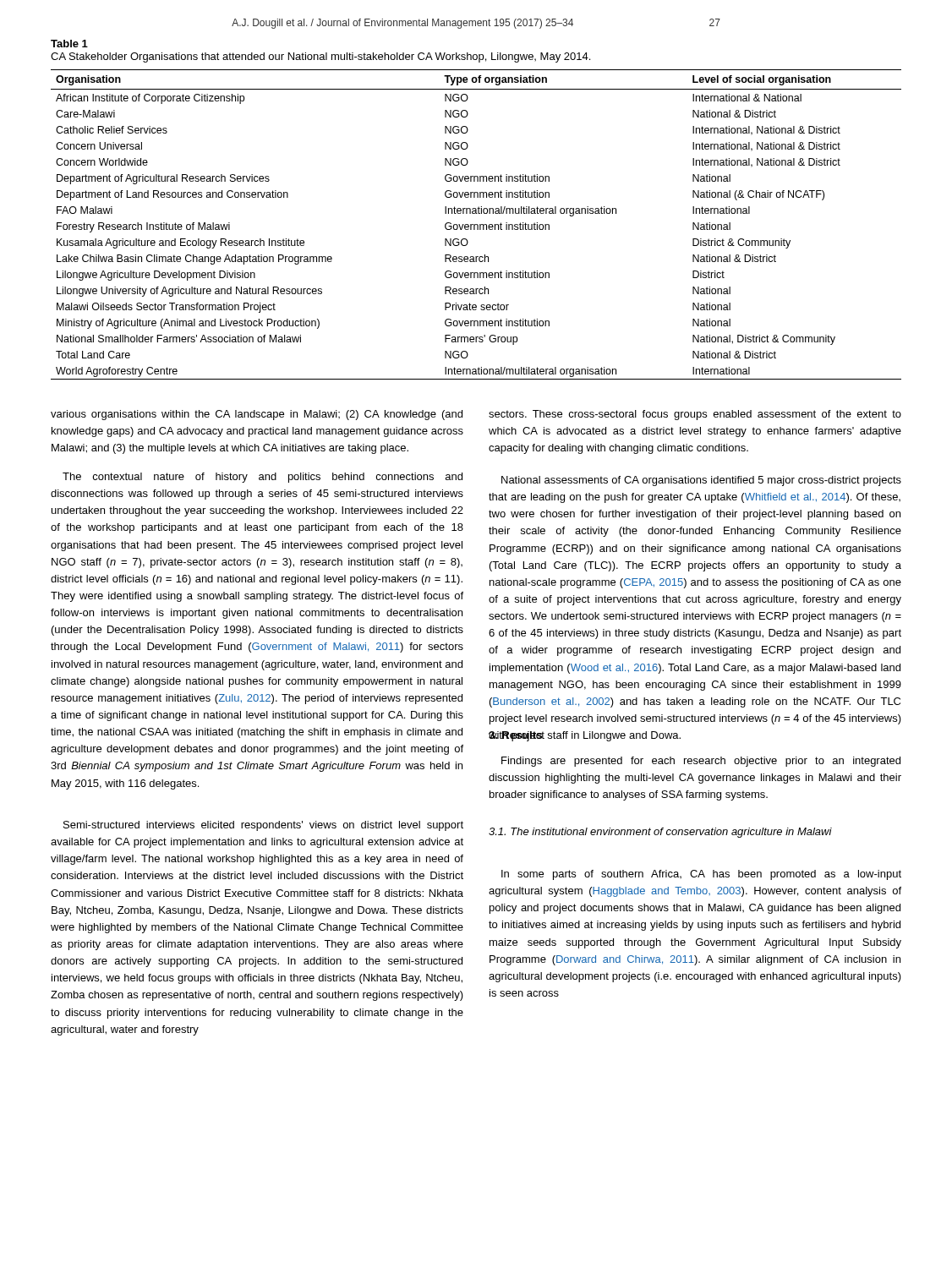Select the passage starting "Findings are presented"

coord(695,778)
